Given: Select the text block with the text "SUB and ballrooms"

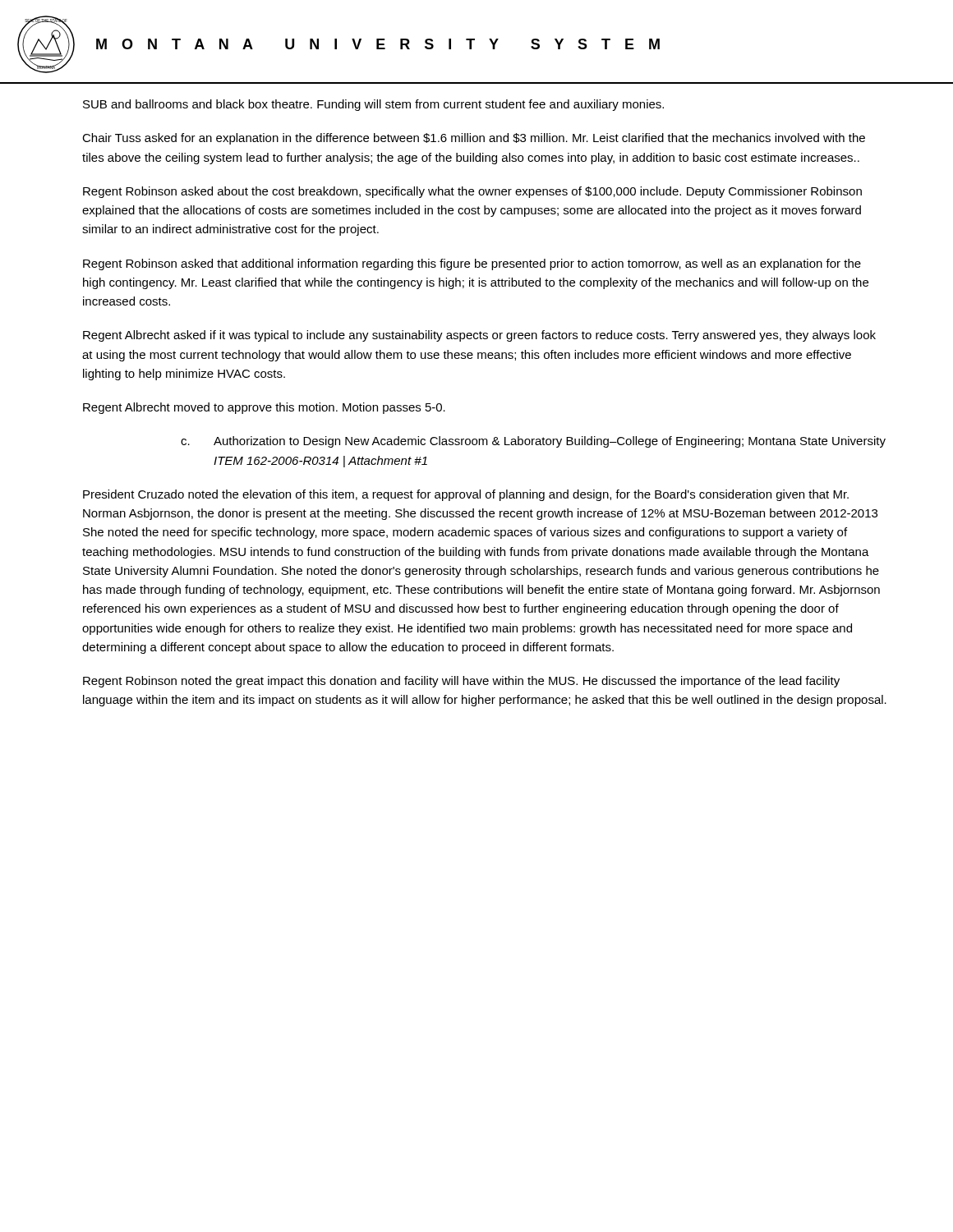Looking at the screenshot, I should pyautogui.click(x=374, y=104).
